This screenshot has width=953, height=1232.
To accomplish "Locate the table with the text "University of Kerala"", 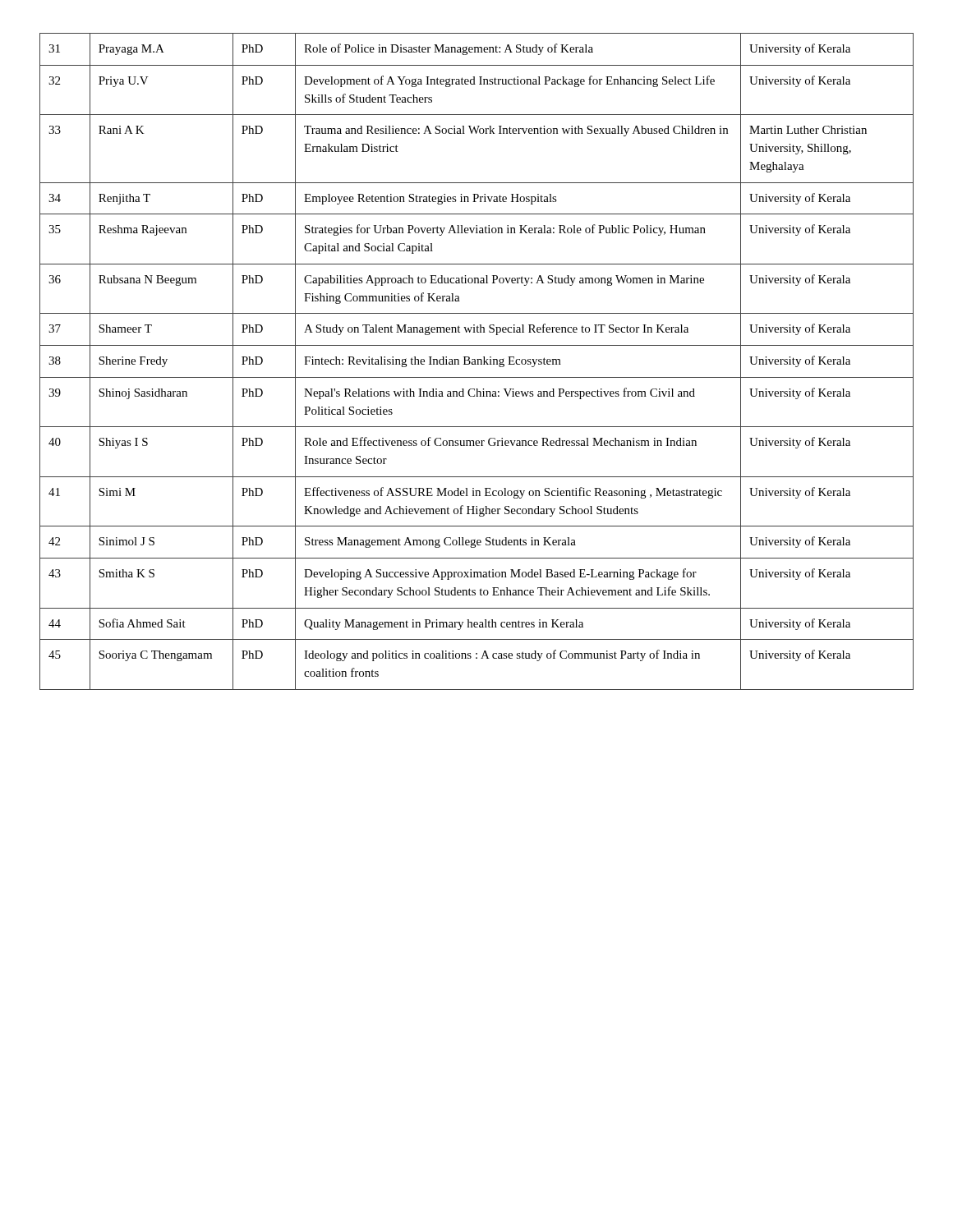I will [476, 361].
